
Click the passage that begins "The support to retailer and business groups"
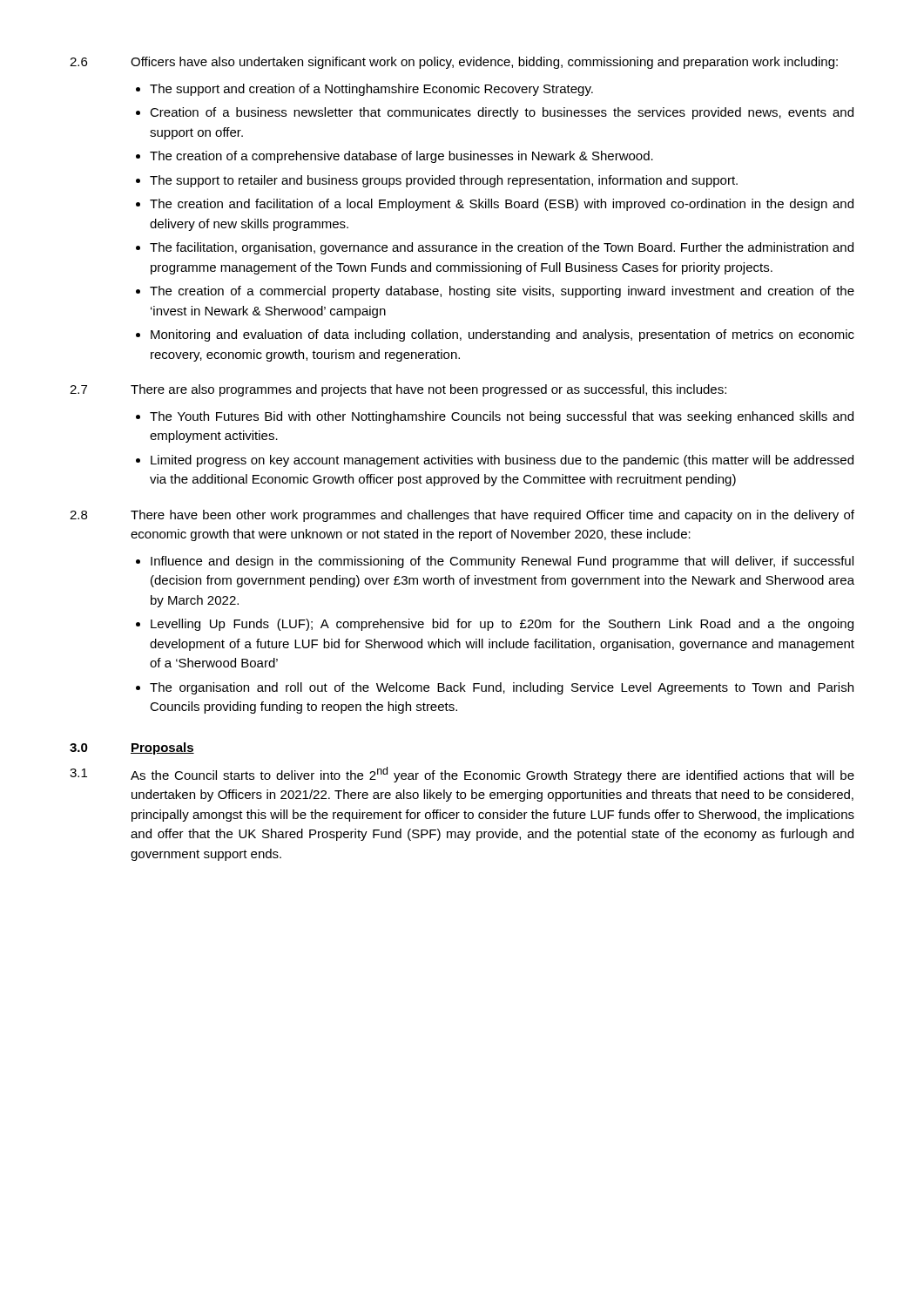(x=444, y=180)
